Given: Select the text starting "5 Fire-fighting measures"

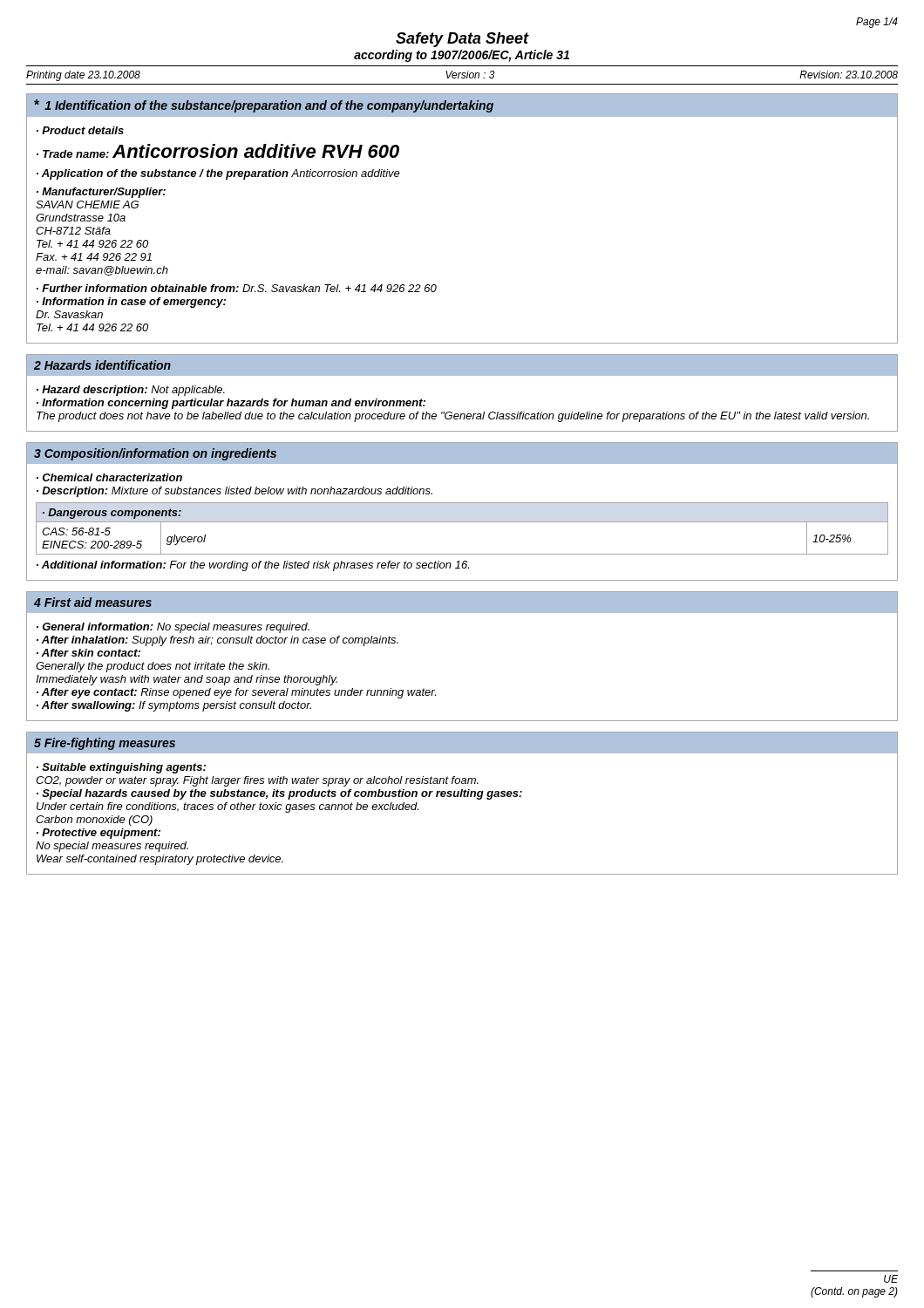Looking at the screenshot, I should [105, 743].
